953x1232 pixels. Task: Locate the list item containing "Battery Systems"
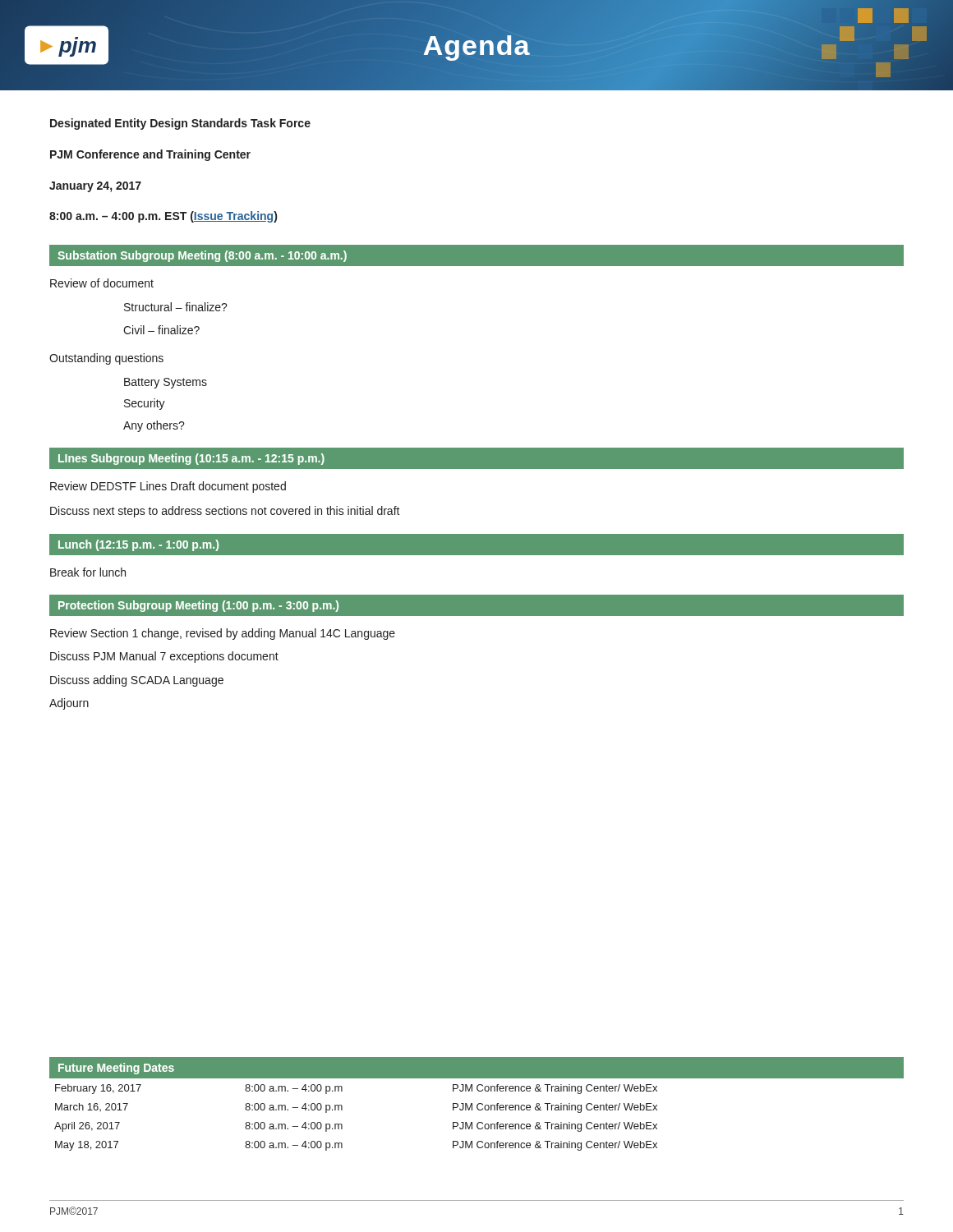pos(165,382)
